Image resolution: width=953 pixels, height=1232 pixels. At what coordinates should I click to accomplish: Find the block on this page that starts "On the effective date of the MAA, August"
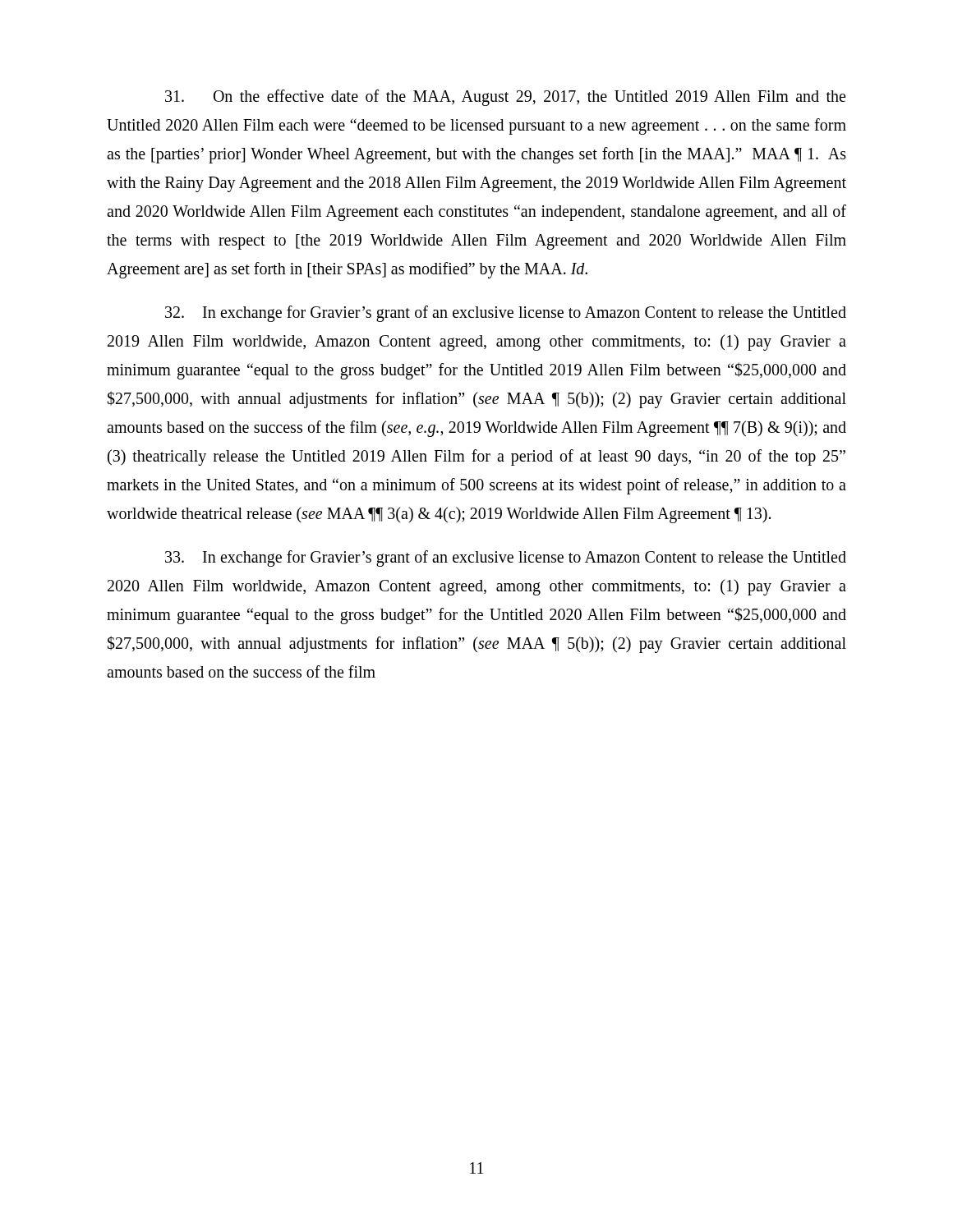pyautogui.click(x=476, y=183)
